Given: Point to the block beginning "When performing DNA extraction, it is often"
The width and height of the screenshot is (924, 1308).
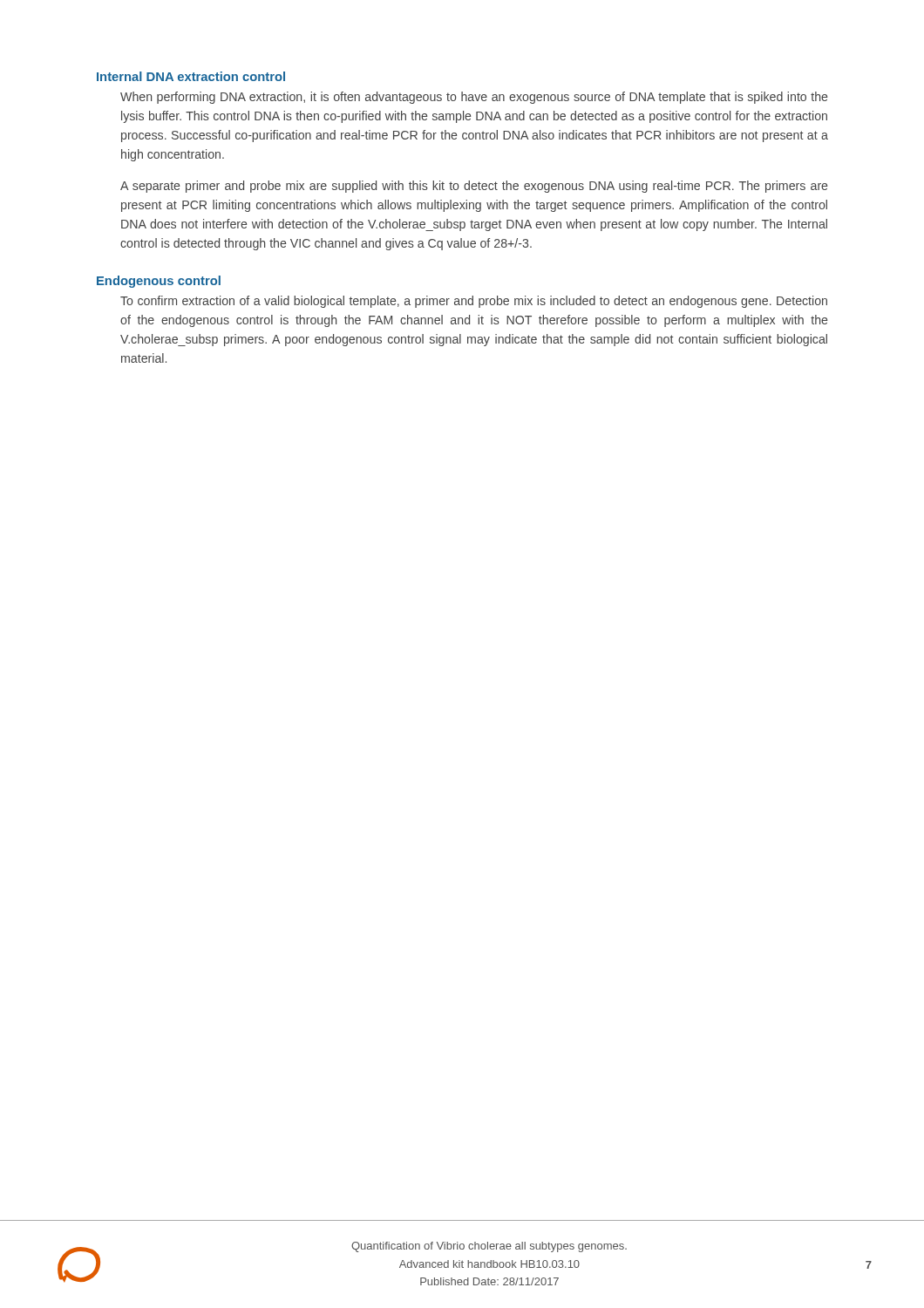Looking at the screenshot, I should (474, 126).
